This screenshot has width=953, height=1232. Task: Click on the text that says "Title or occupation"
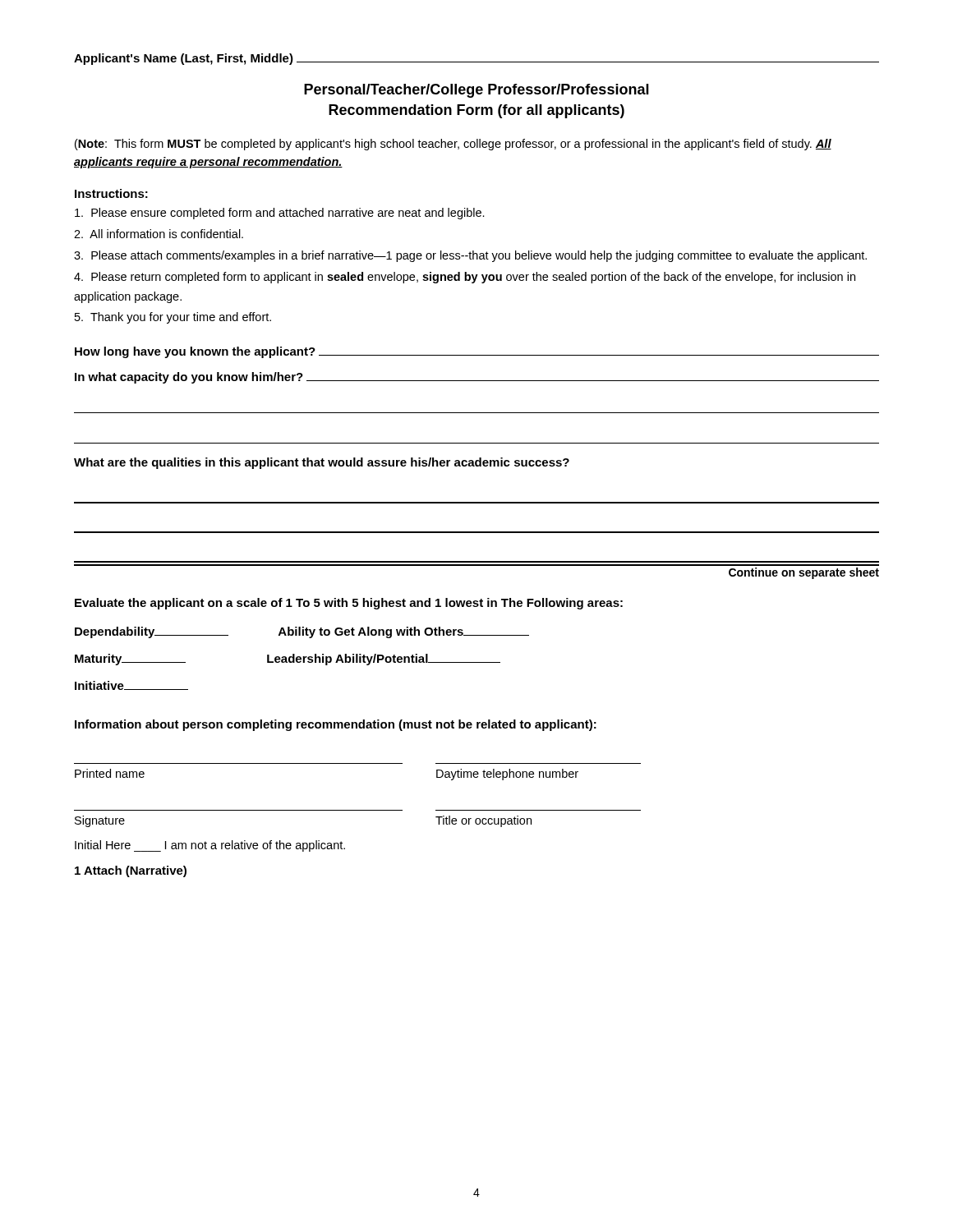(484, 821)
